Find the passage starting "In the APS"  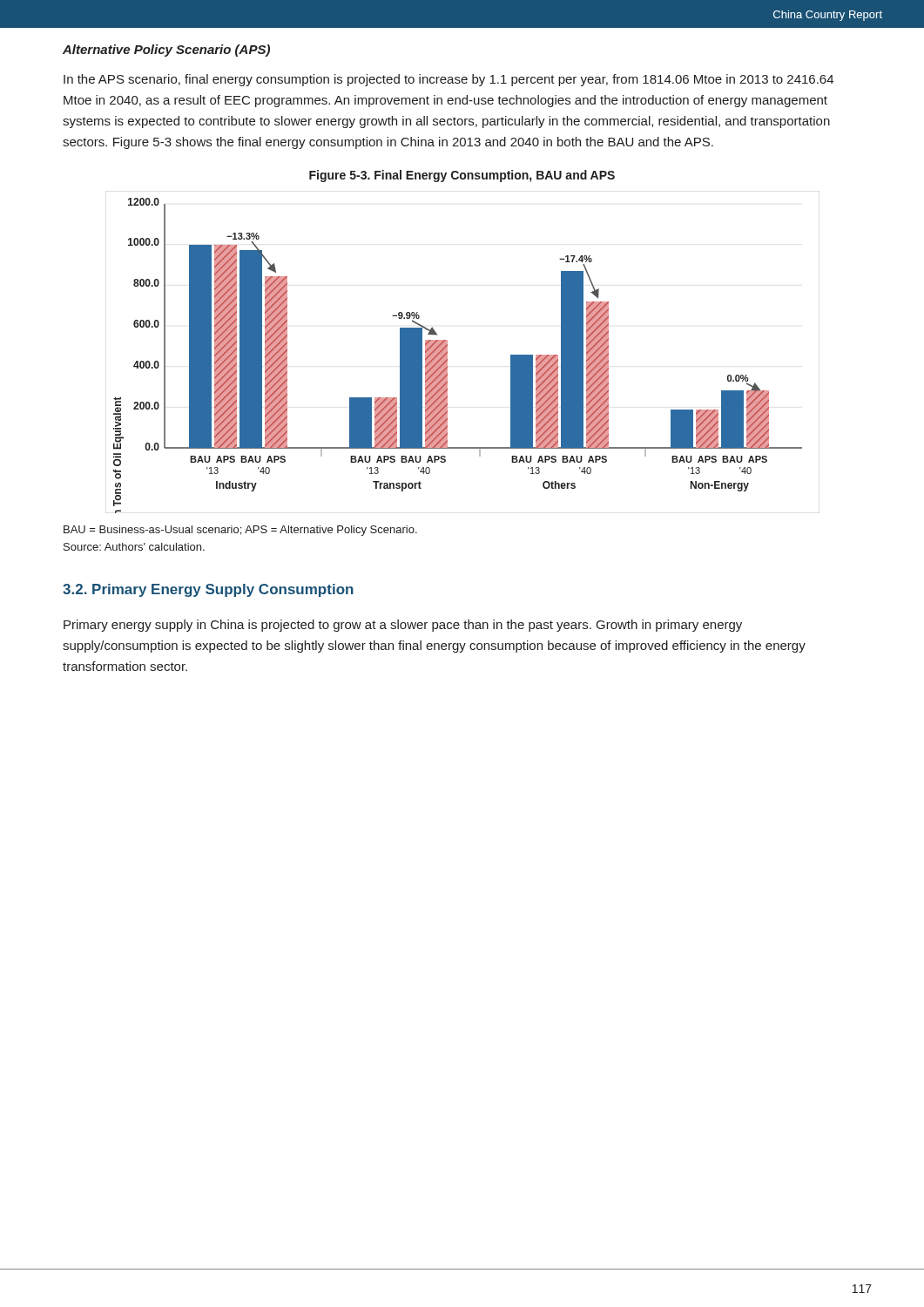click(x=448, y=110)
